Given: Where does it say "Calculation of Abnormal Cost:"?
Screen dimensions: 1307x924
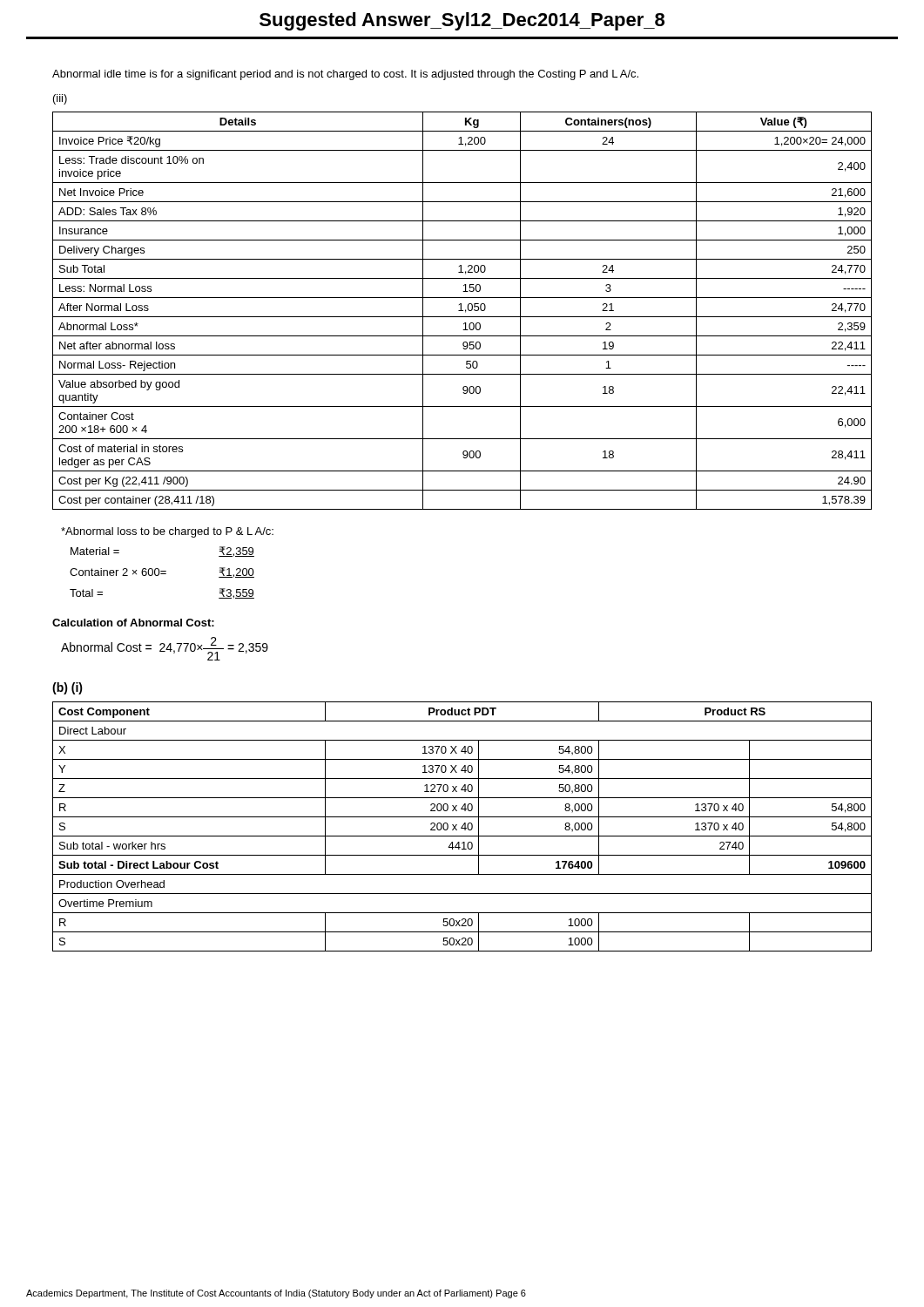Looking at the screenshot, I should (x=134, y=622).
